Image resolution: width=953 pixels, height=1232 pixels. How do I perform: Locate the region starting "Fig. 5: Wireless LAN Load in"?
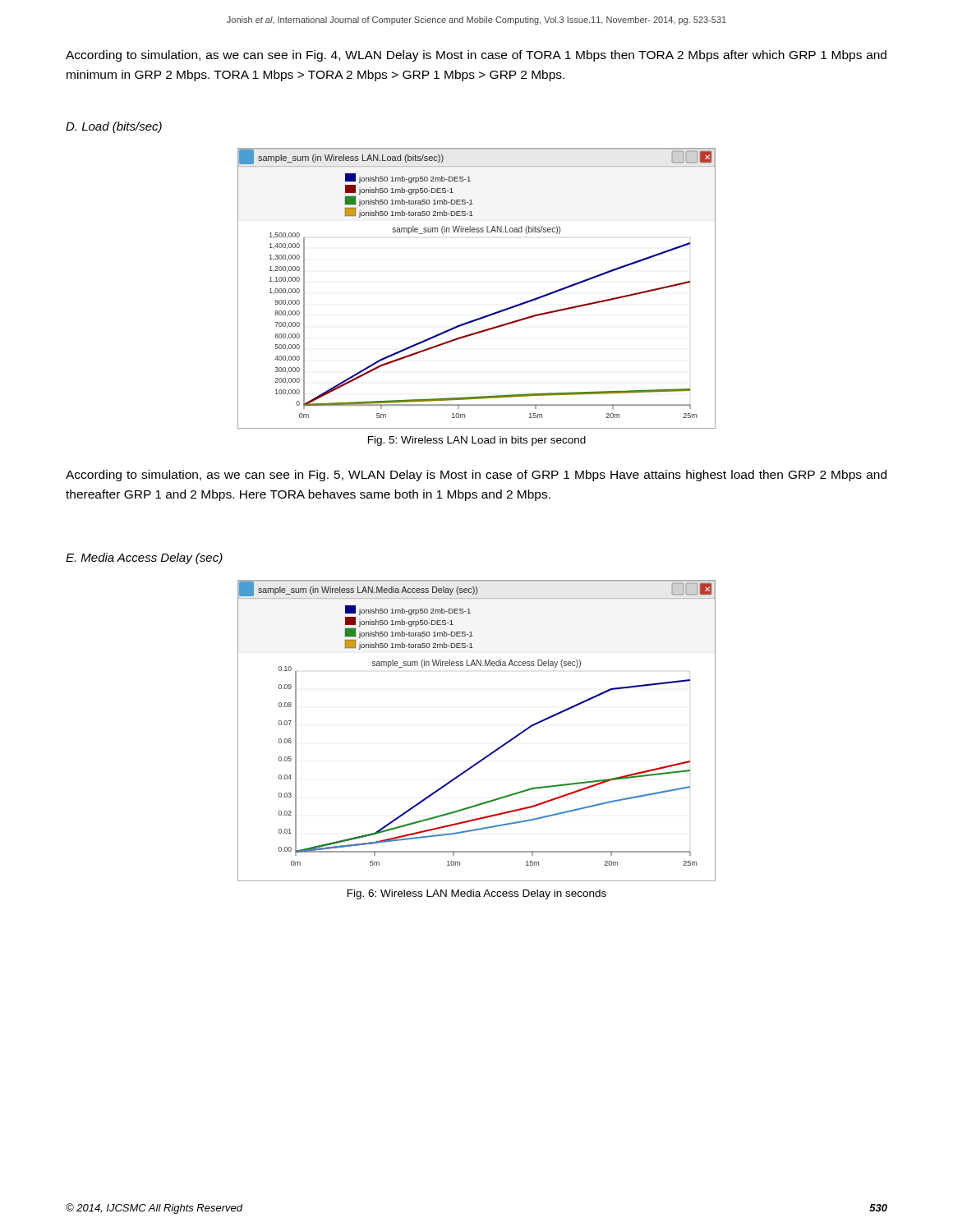coord(476,440)
